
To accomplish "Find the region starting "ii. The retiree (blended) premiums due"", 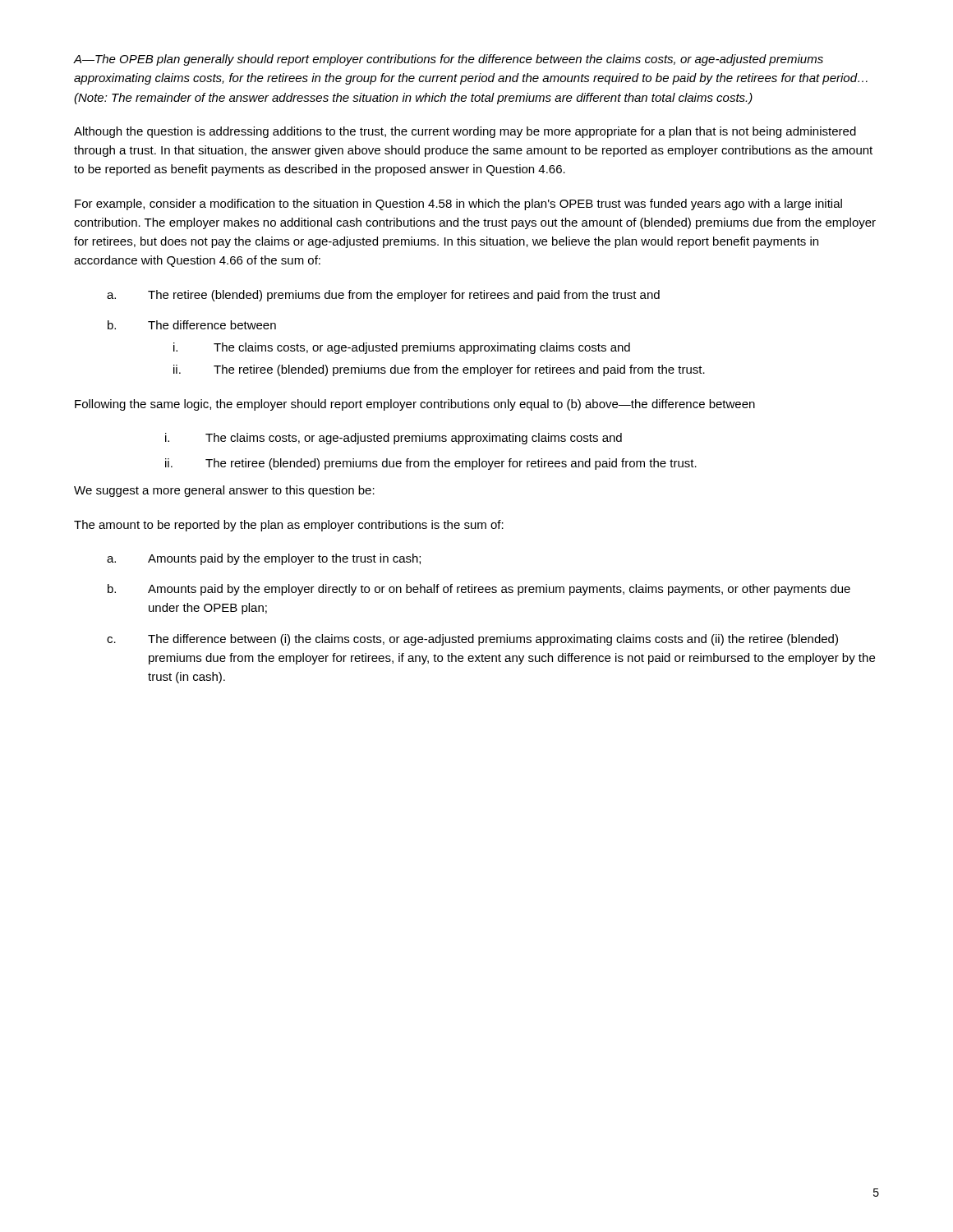I will (x=509, y=463).
